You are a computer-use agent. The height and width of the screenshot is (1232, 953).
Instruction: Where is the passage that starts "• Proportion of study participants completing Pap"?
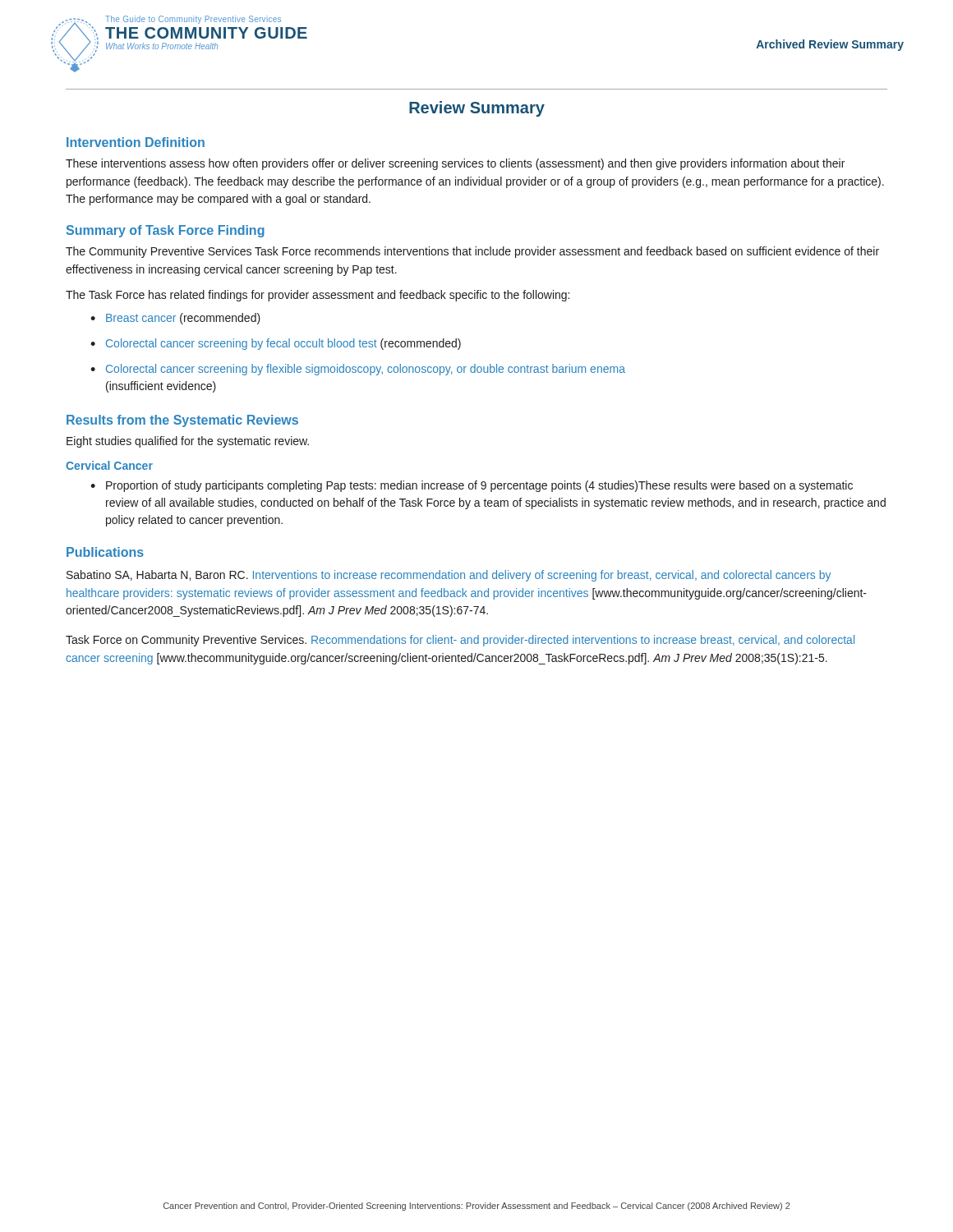pos(489,503)
